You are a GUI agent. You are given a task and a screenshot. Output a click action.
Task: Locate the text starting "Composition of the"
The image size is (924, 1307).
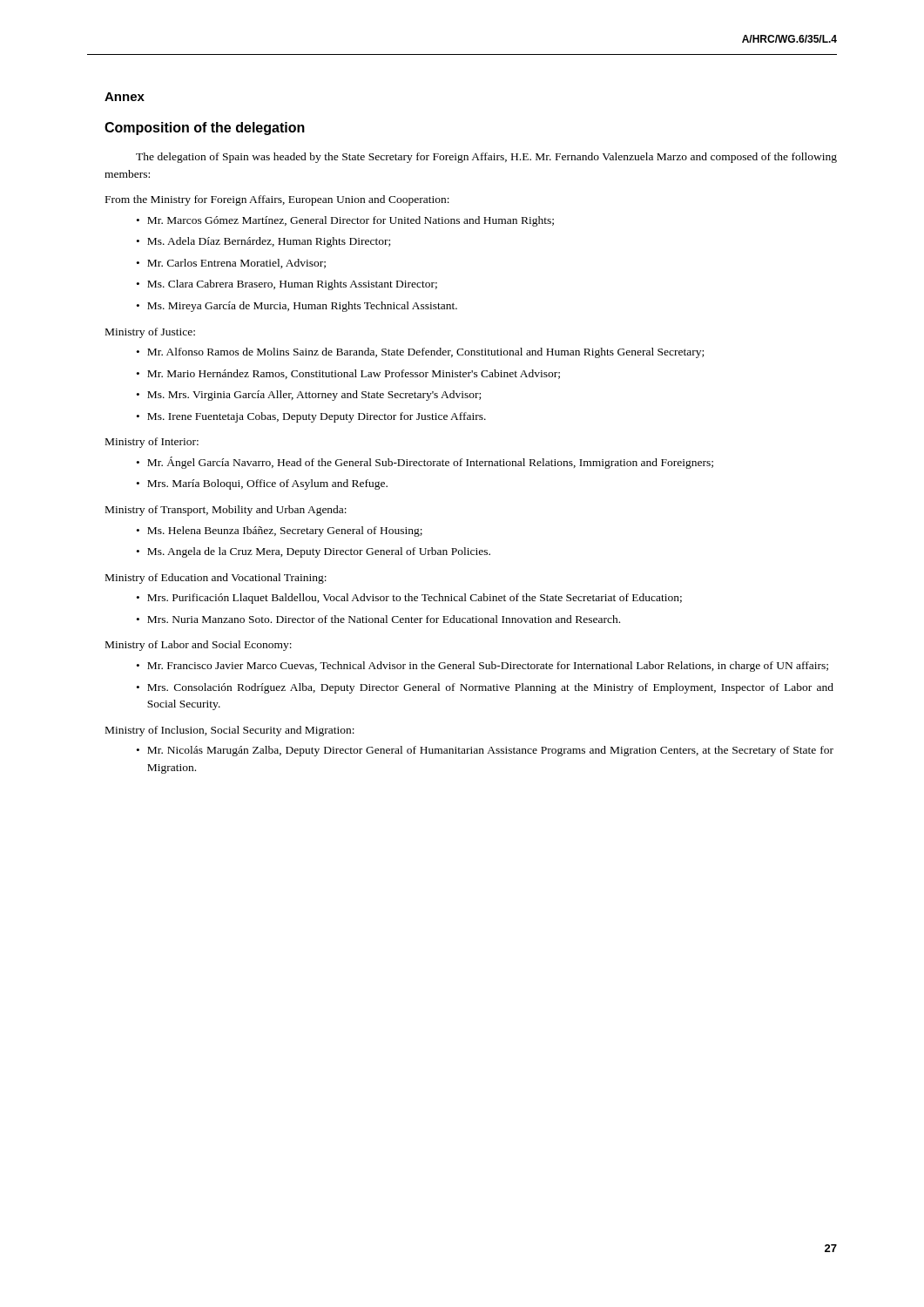coord(205,128)
